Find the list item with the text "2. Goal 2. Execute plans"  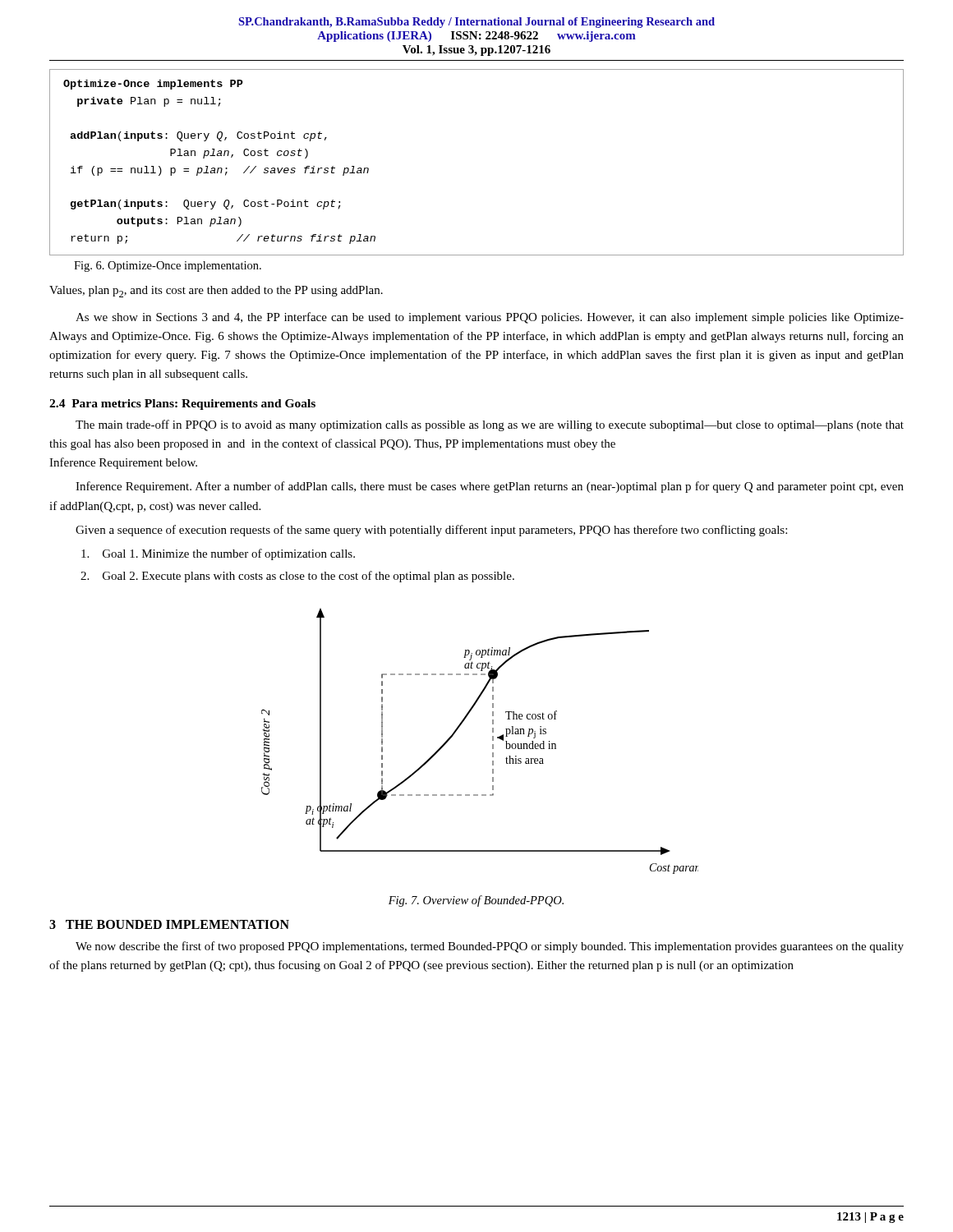pos(298,576)
